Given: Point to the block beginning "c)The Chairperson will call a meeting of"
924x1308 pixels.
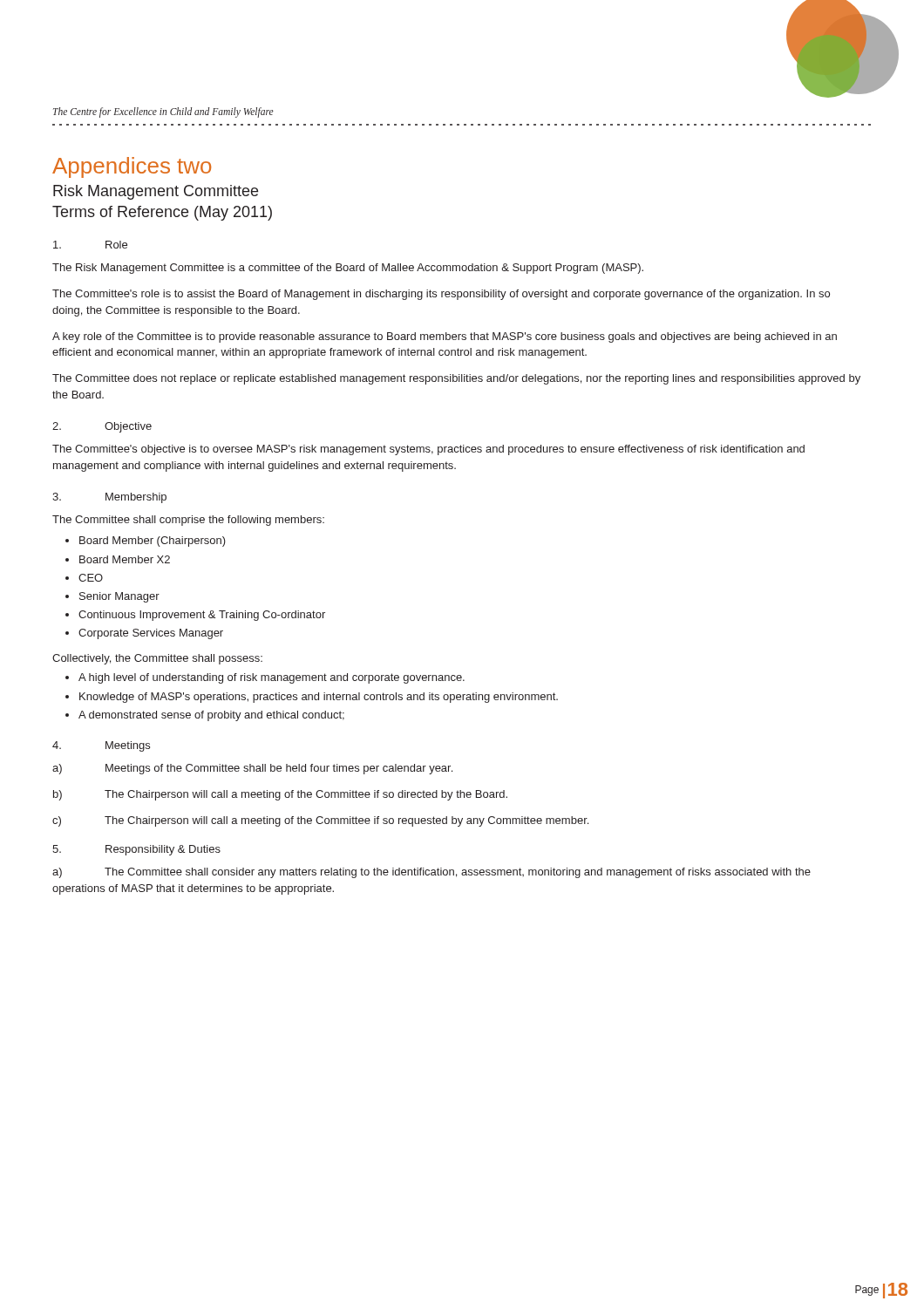Looking at the screenshot, I should click(321, 821).
